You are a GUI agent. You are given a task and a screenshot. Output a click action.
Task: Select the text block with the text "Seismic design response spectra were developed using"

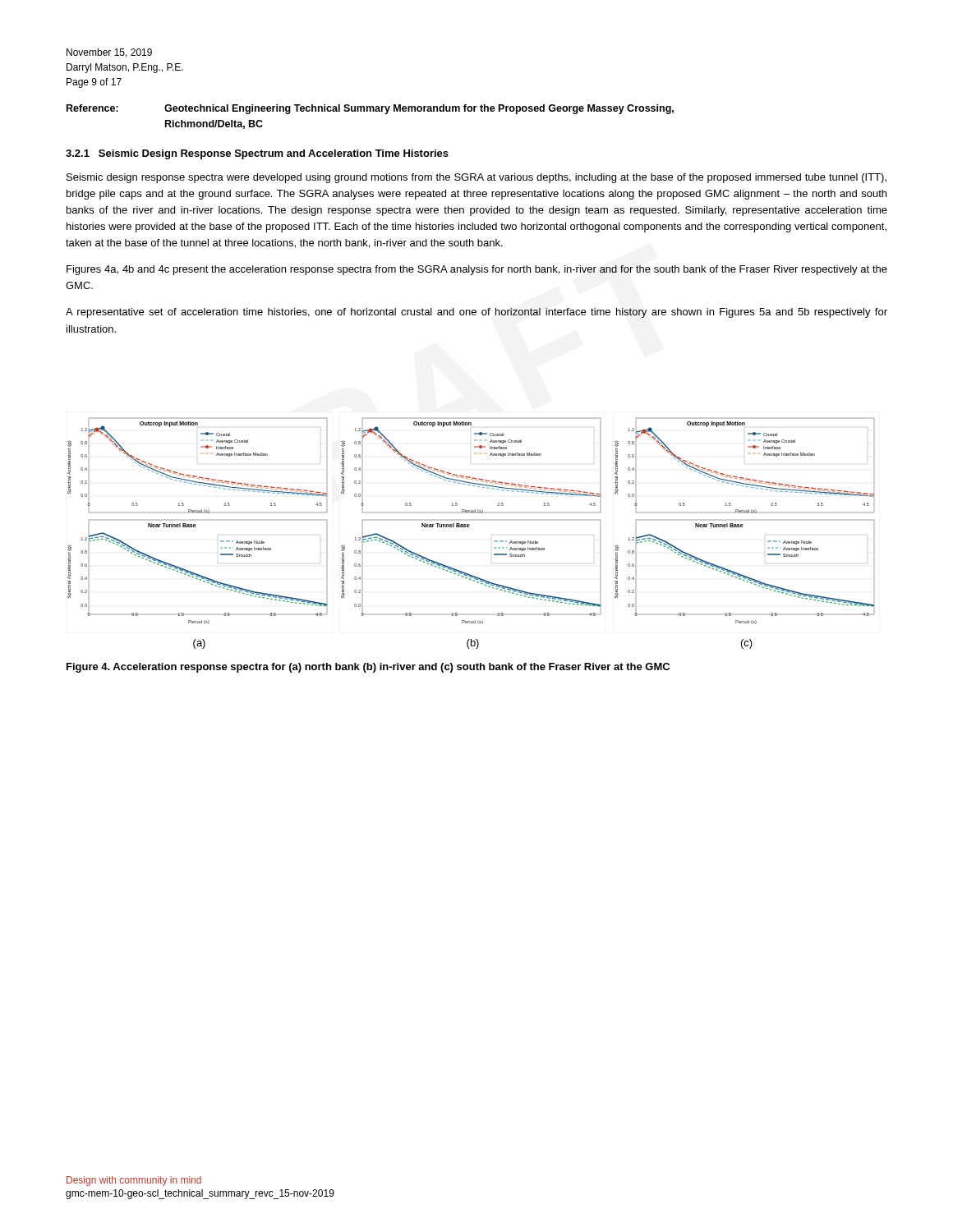(x=476, y=210)
